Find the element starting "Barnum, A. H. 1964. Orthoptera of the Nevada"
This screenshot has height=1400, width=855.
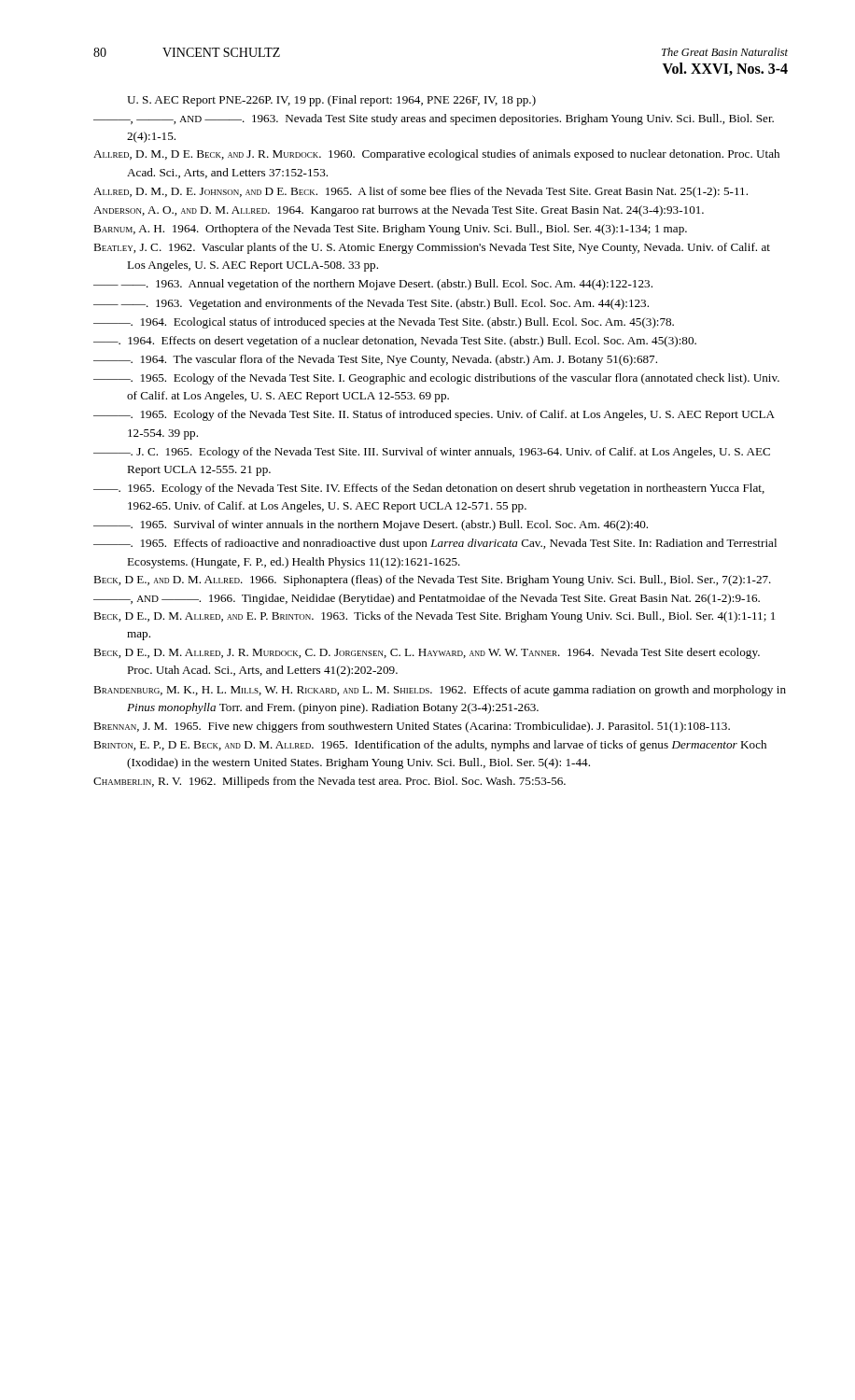390,228
